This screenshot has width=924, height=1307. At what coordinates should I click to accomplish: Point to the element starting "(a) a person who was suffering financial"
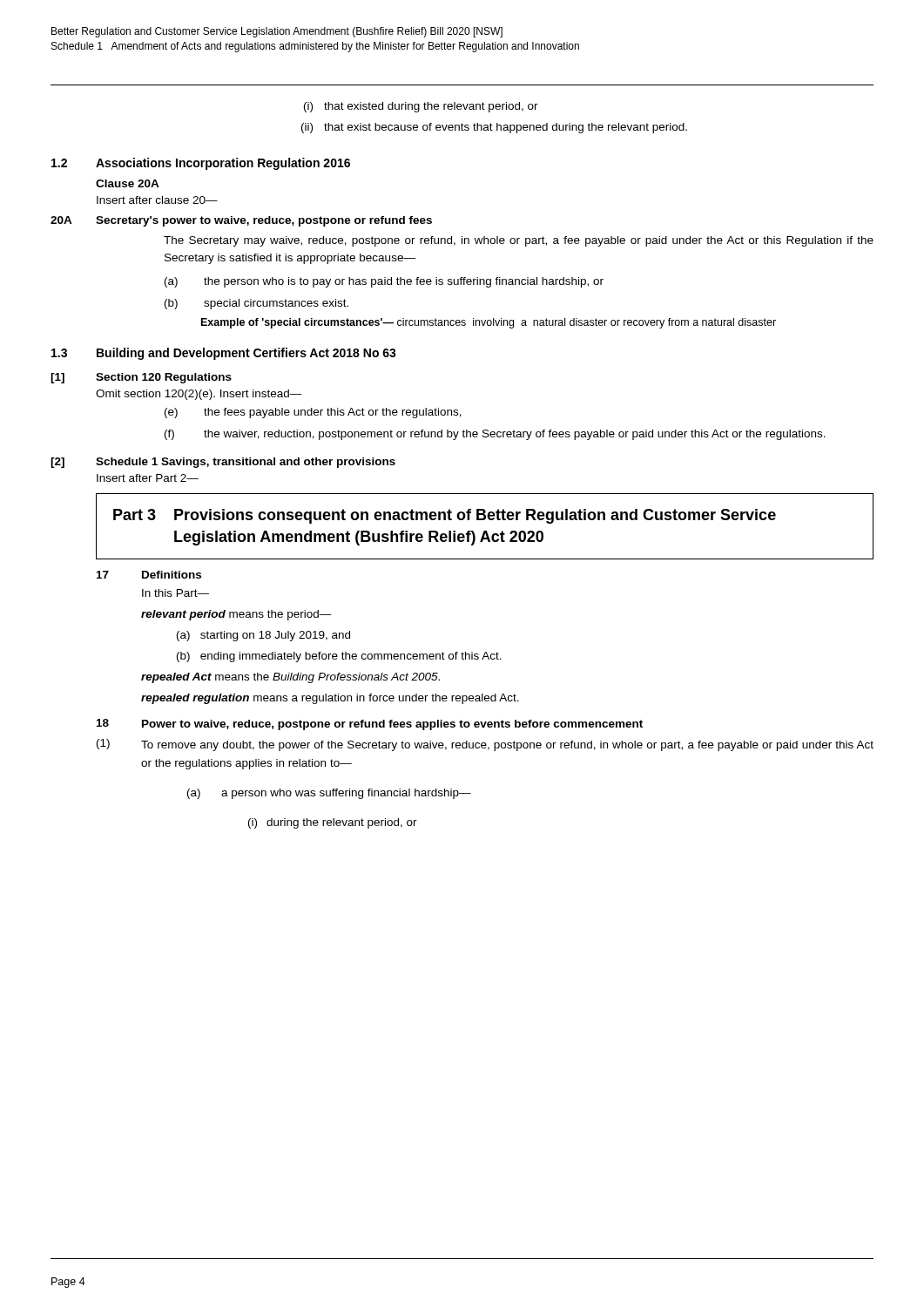point(329,794)
